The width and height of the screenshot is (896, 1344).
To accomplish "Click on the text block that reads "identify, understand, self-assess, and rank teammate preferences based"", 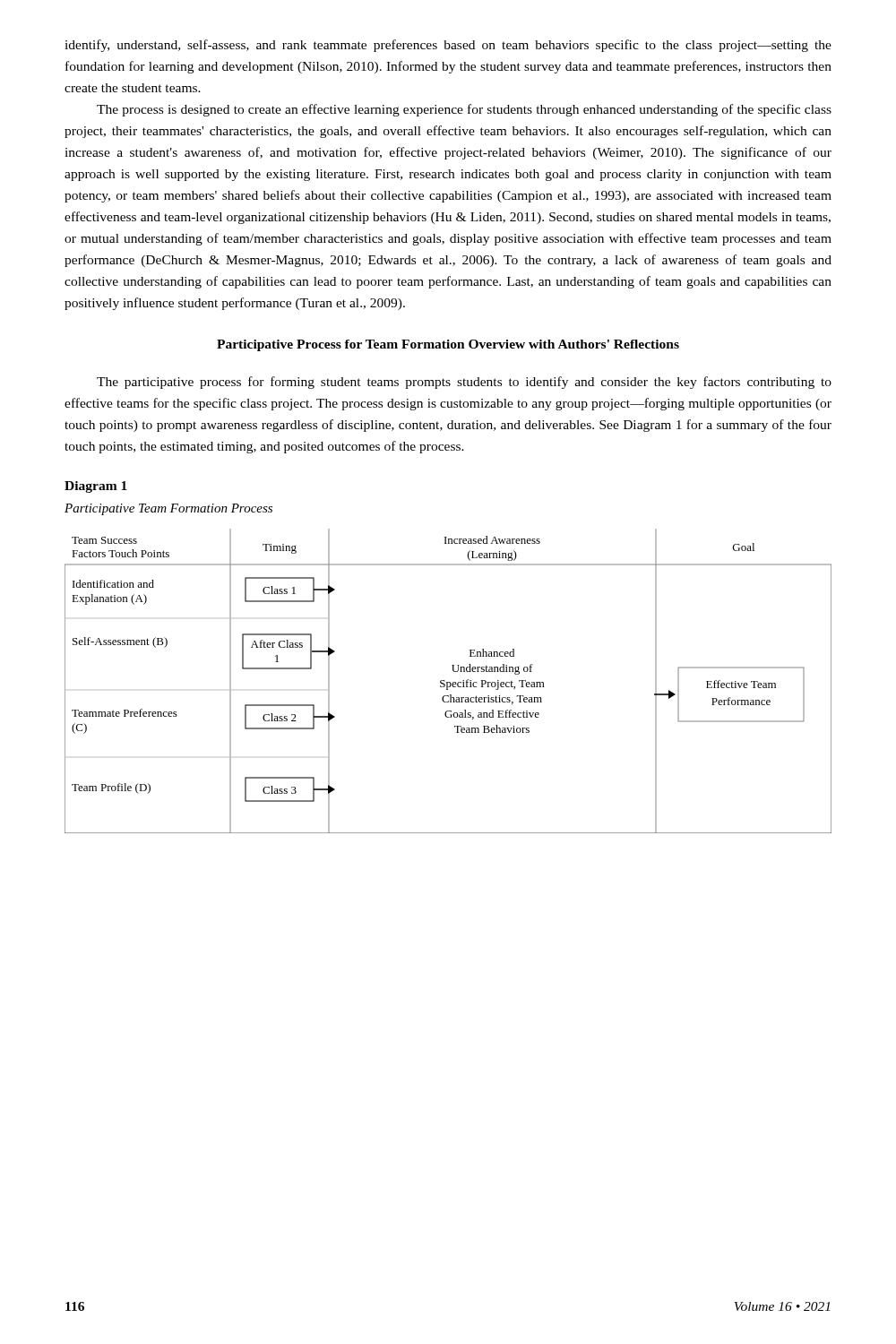I will (x=448, y=66).
